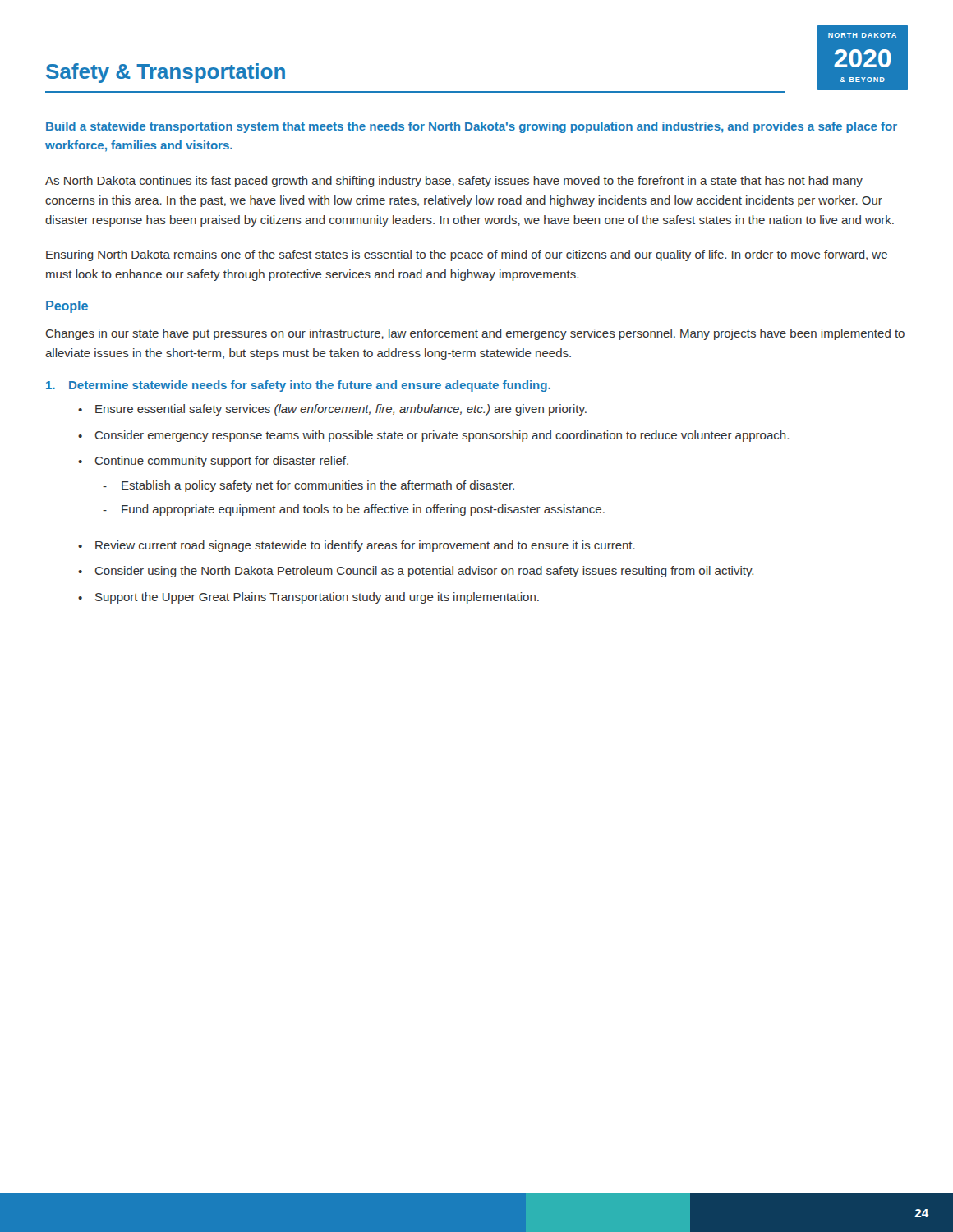
Task: Find the region starting "• Ensure essential safety services"
Action: click(x=333, y=410)
